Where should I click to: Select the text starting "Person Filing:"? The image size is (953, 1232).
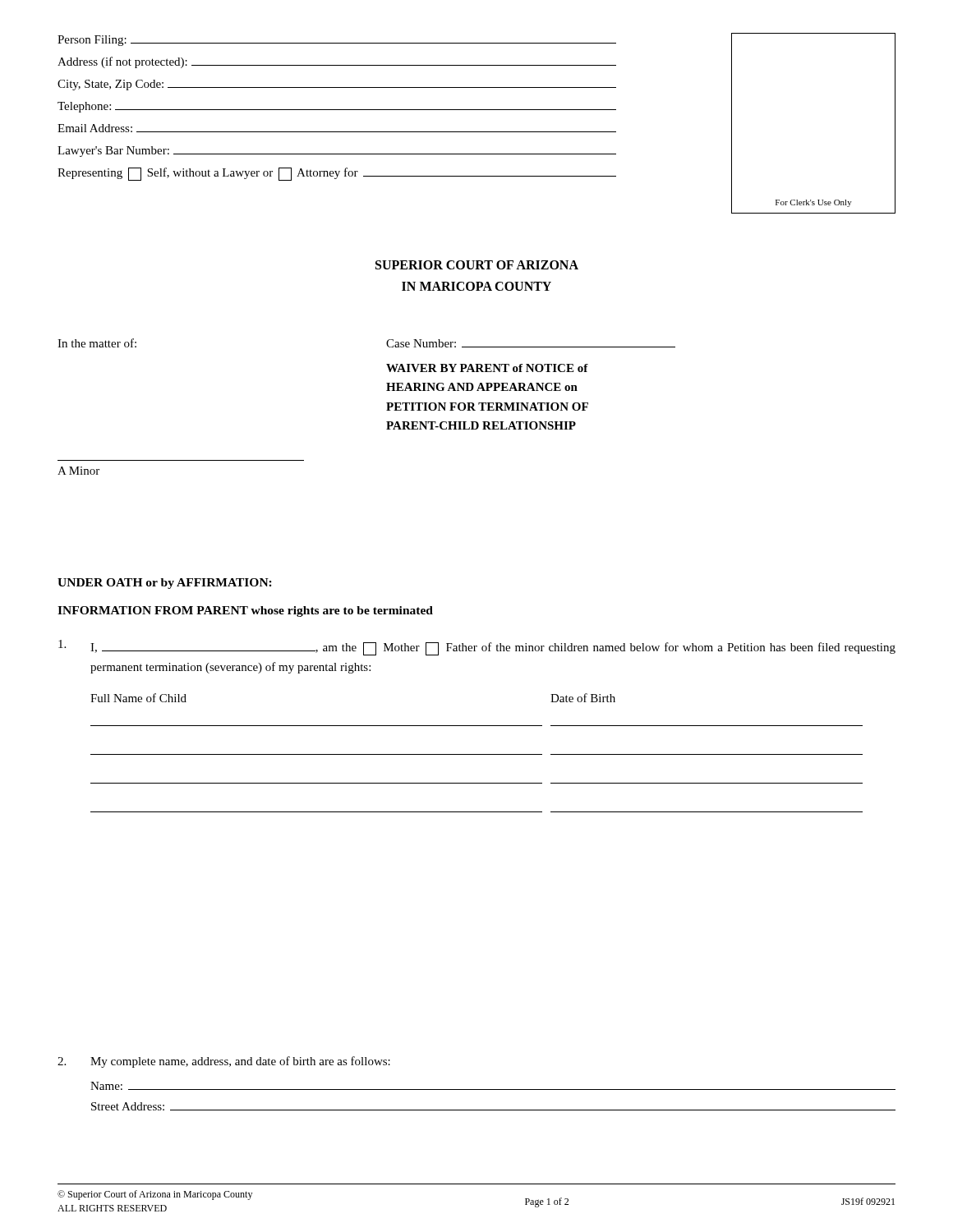click(x=337, y=40)
